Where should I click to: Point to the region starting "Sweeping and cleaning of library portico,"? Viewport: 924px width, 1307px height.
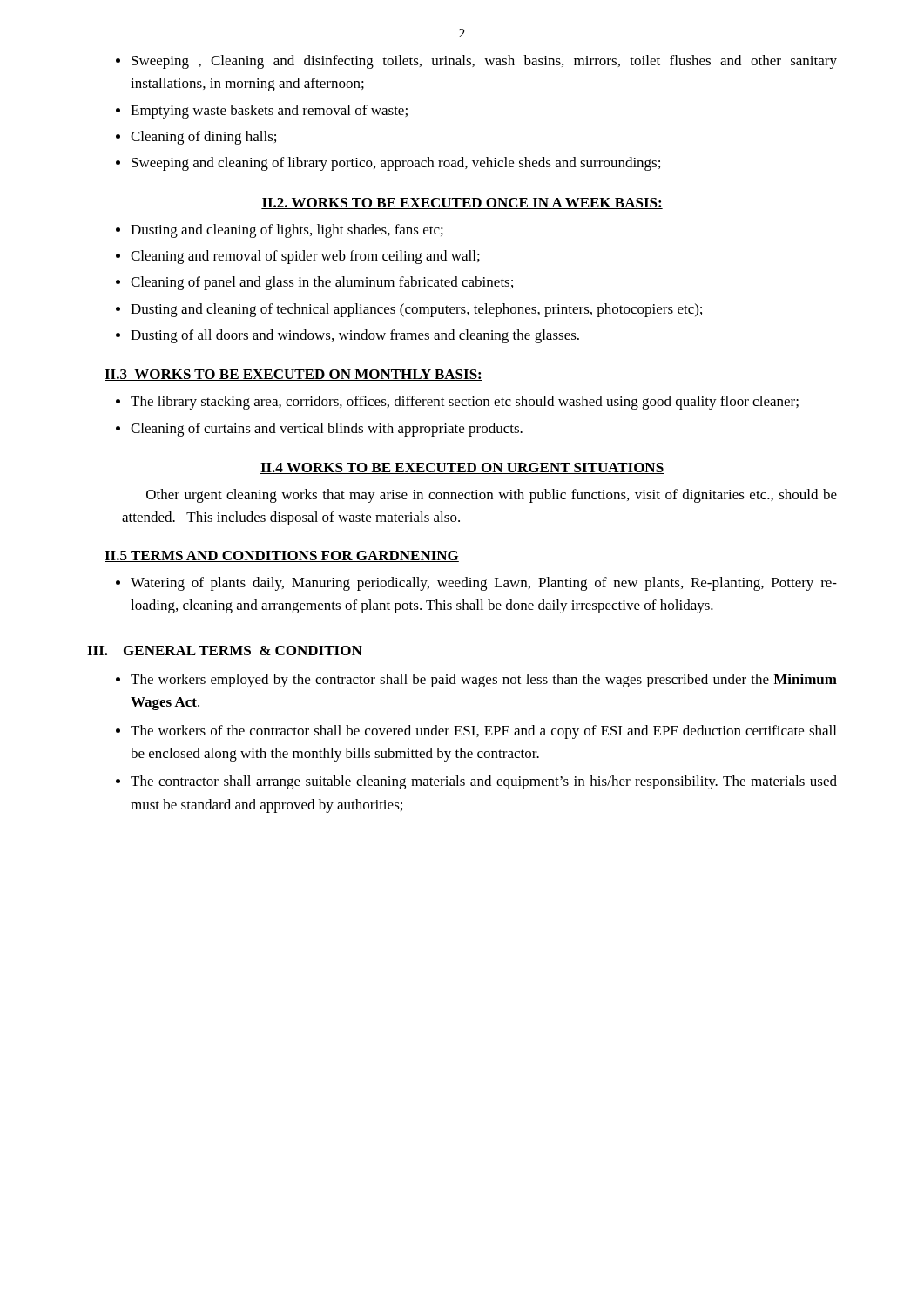coord(396,163)
